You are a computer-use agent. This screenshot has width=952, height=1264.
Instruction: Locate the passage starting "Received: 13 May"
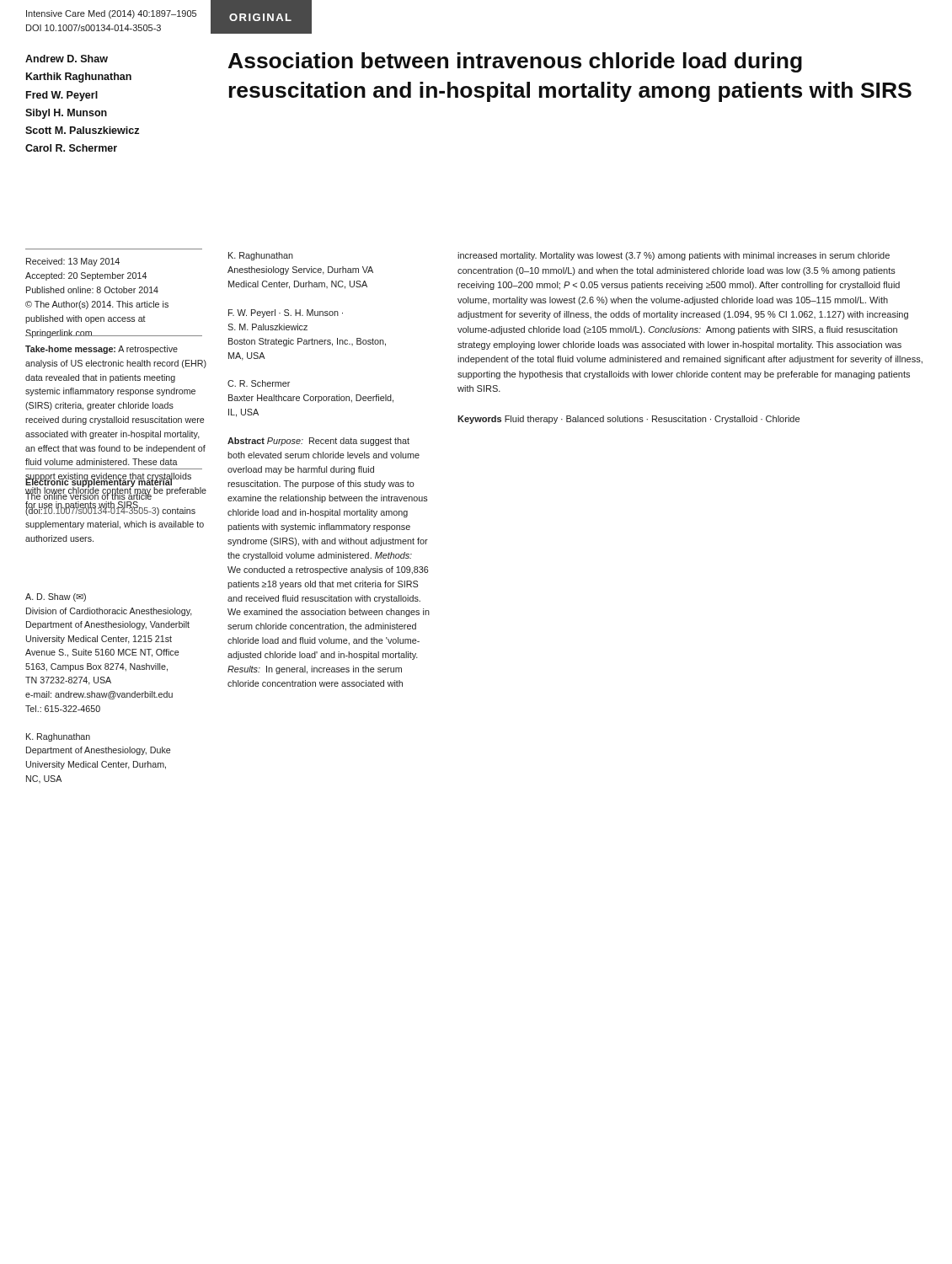[97, 297]
